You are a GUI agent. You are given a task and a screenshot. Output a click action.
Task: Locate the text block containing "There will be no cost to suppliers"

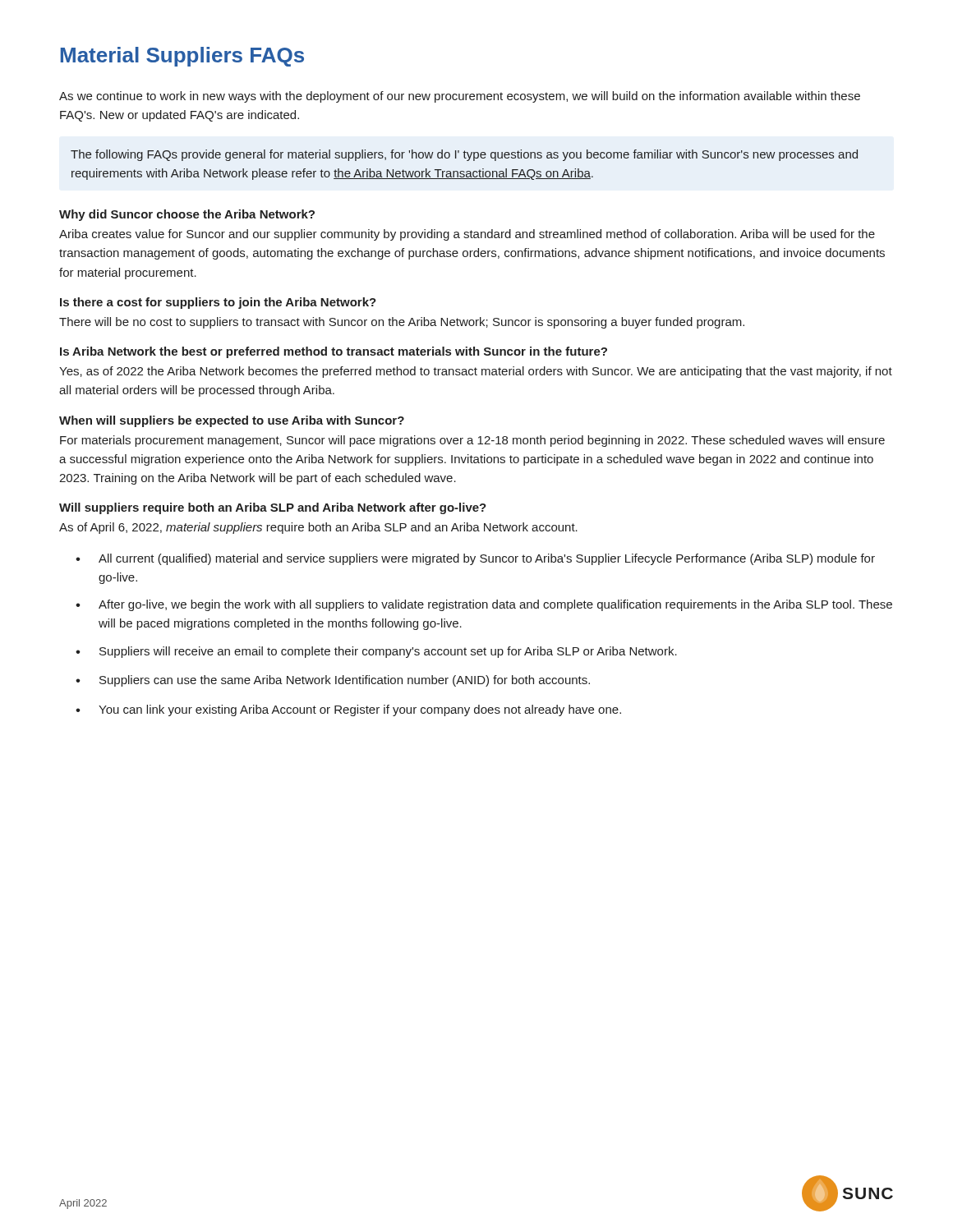(402, 321)
